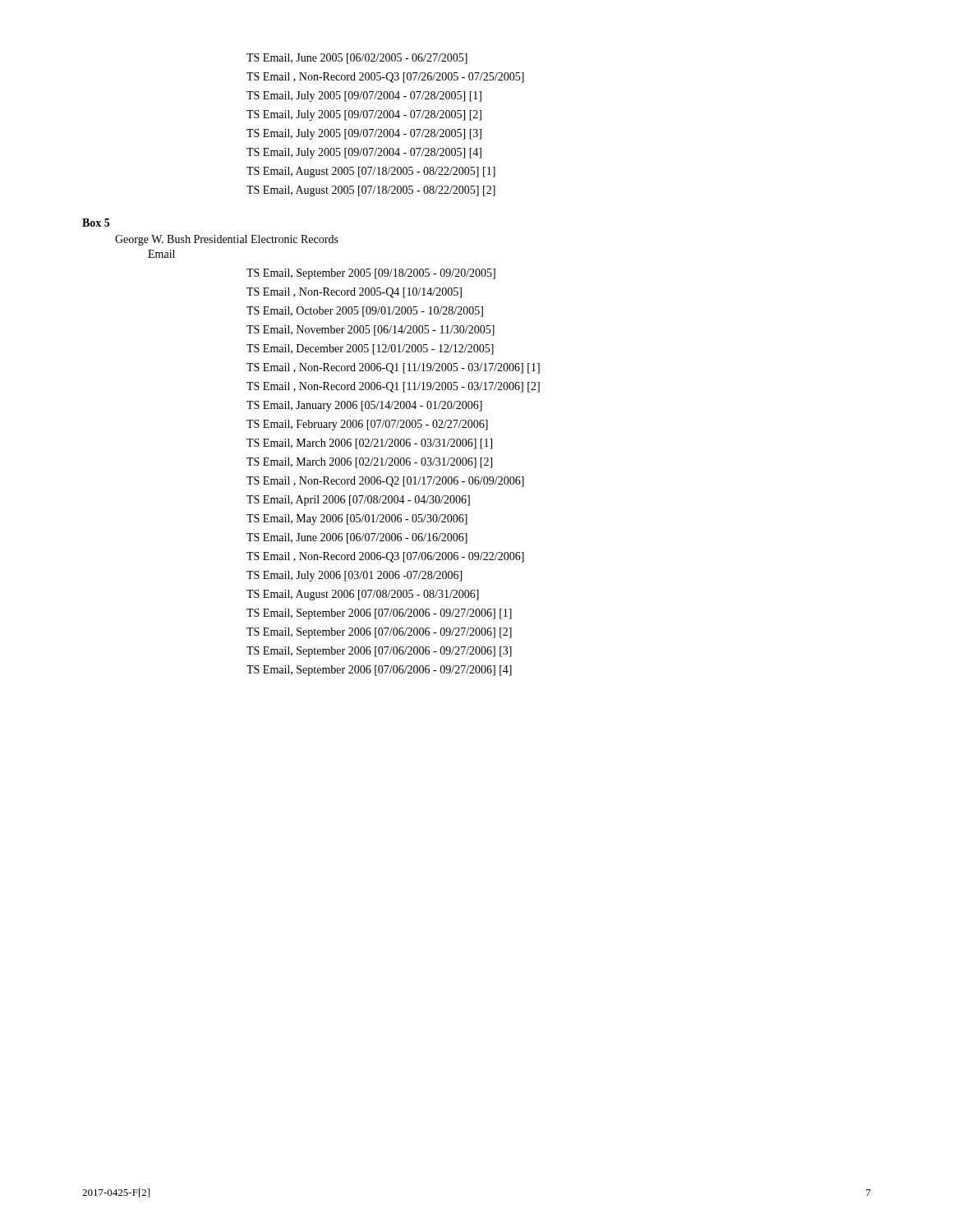
Task: Find the text block starting "TS Email, August 2006"
Action: (363, 594)
